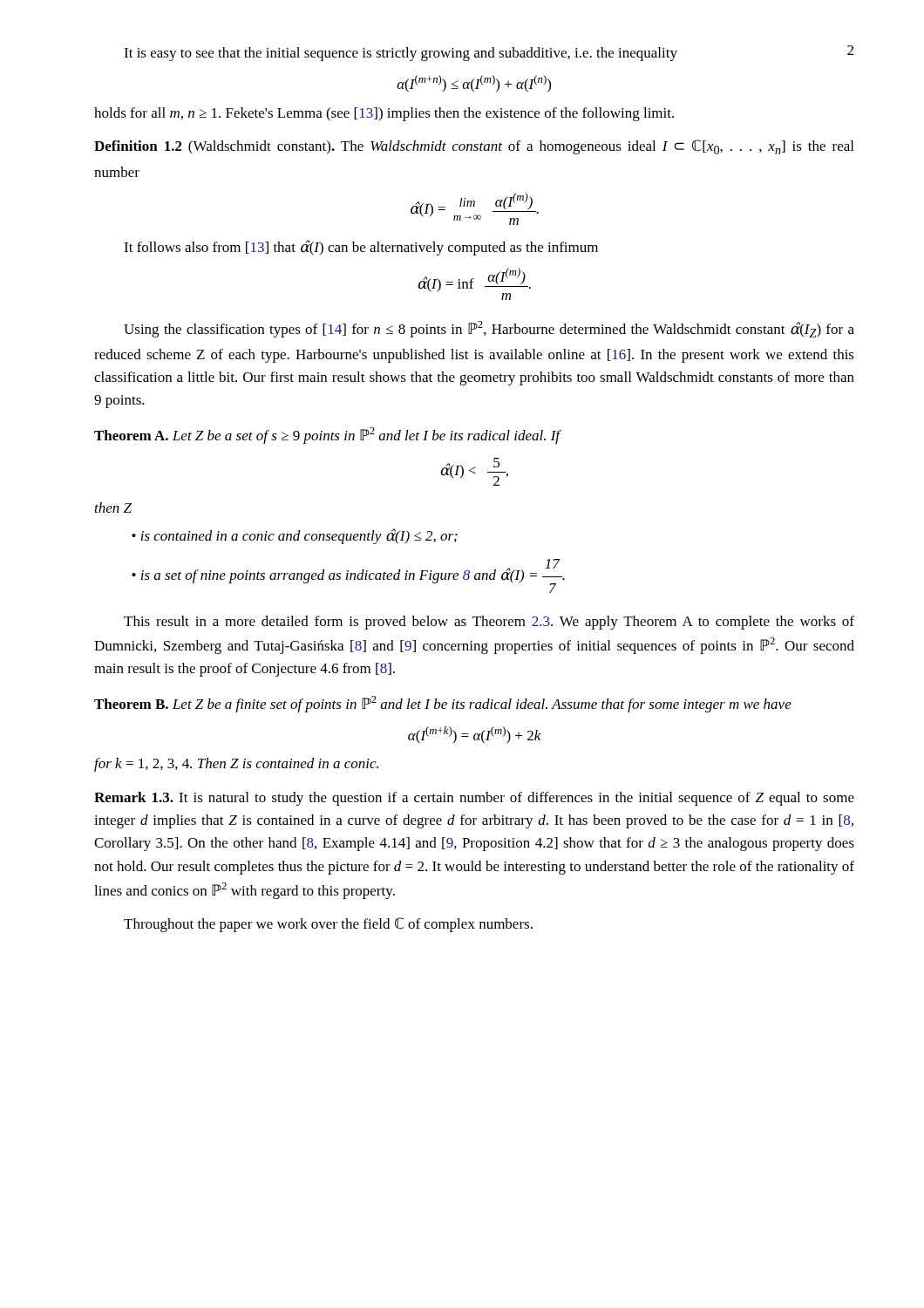Point to the region starting "holds for all m,"
924x1308 pixels.
coord(474,114)
